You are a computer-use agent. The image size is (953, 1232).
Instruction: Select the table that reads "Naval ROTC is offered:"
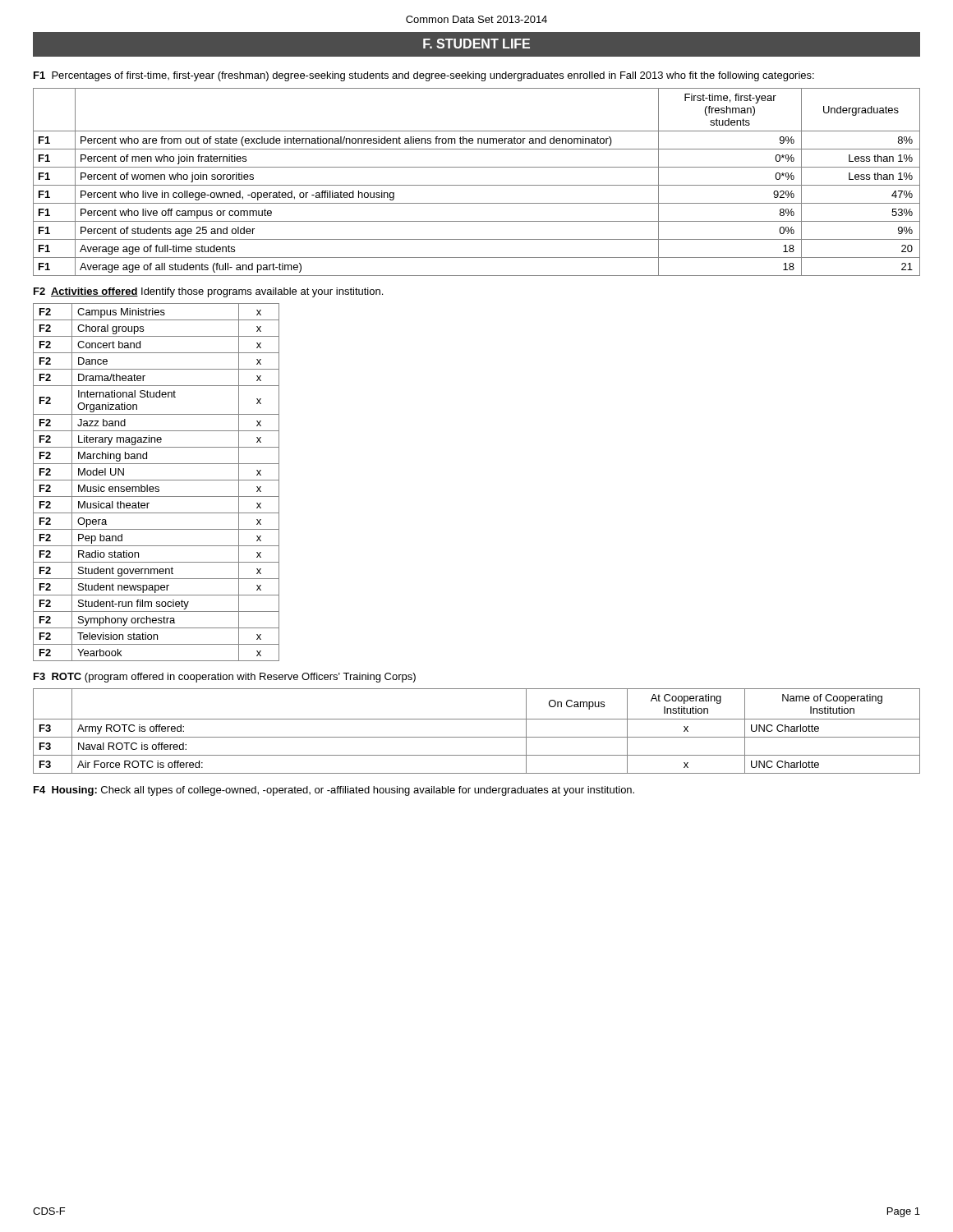(476, 731)
